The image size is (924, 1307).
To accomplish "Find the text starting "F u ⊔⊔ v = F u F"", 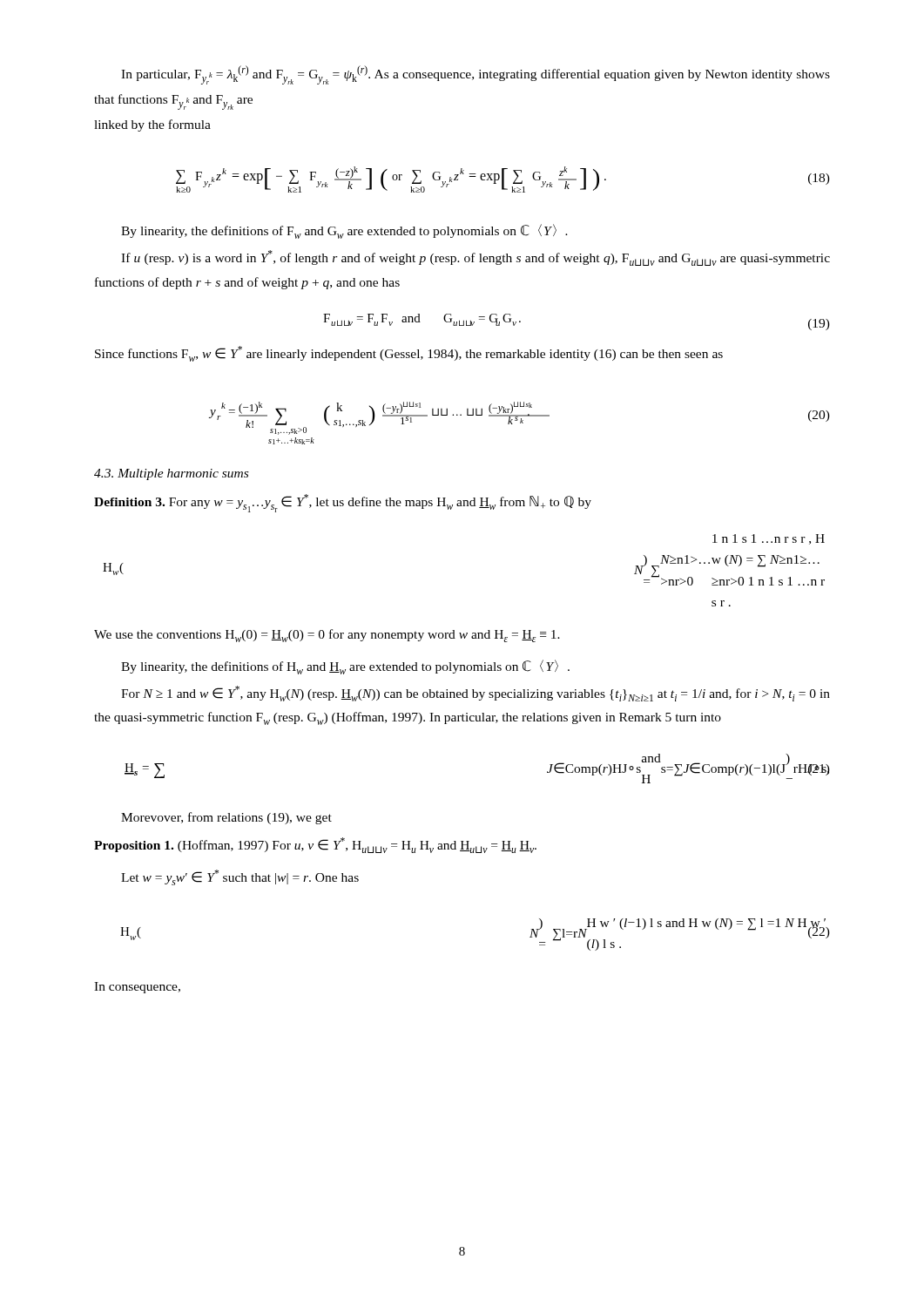I will pos(462,318).
